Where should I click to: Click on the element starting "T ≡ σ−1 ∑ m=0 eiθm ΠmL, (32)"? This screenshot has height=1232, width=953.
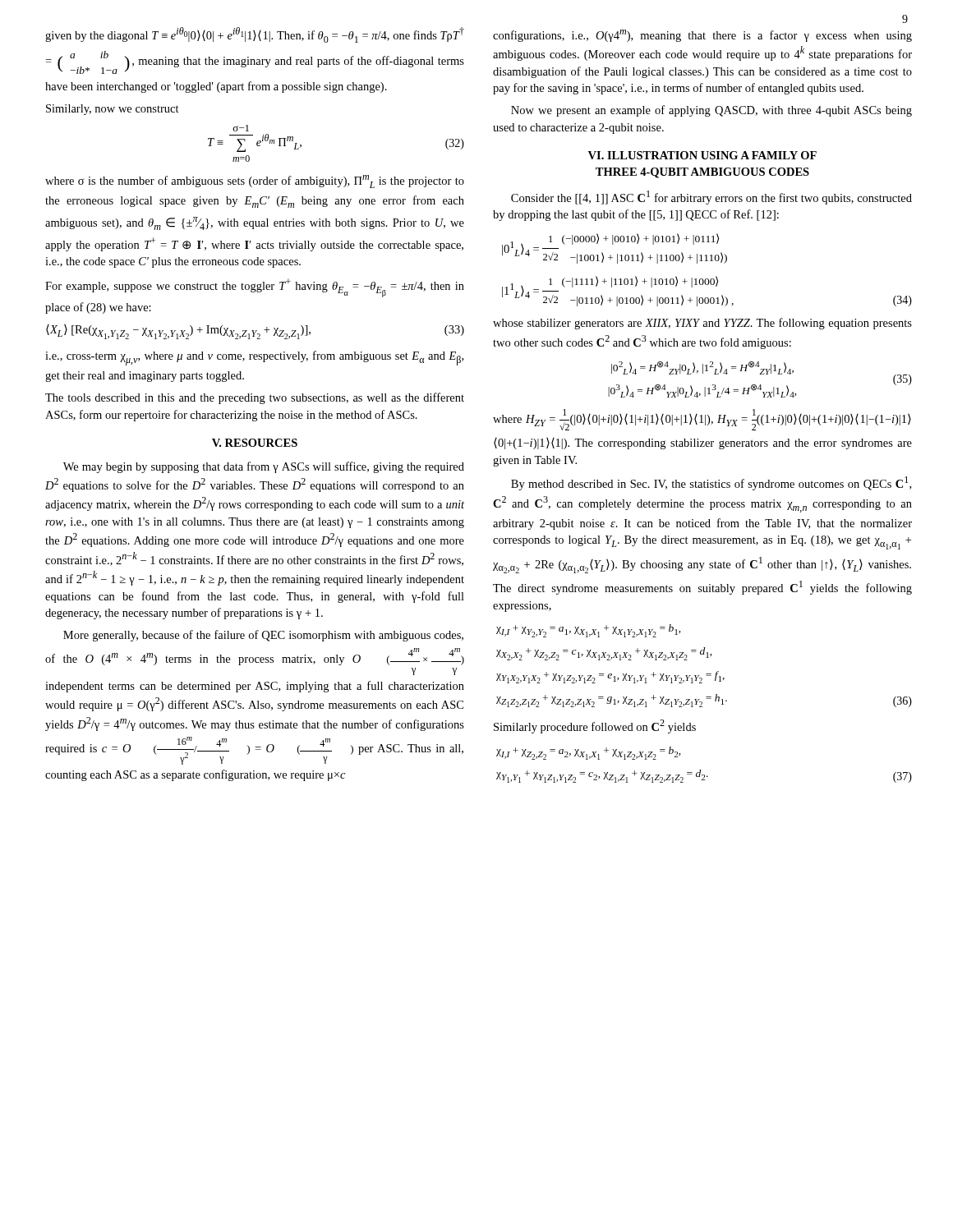pyautogui.click(x=241, y=128)
